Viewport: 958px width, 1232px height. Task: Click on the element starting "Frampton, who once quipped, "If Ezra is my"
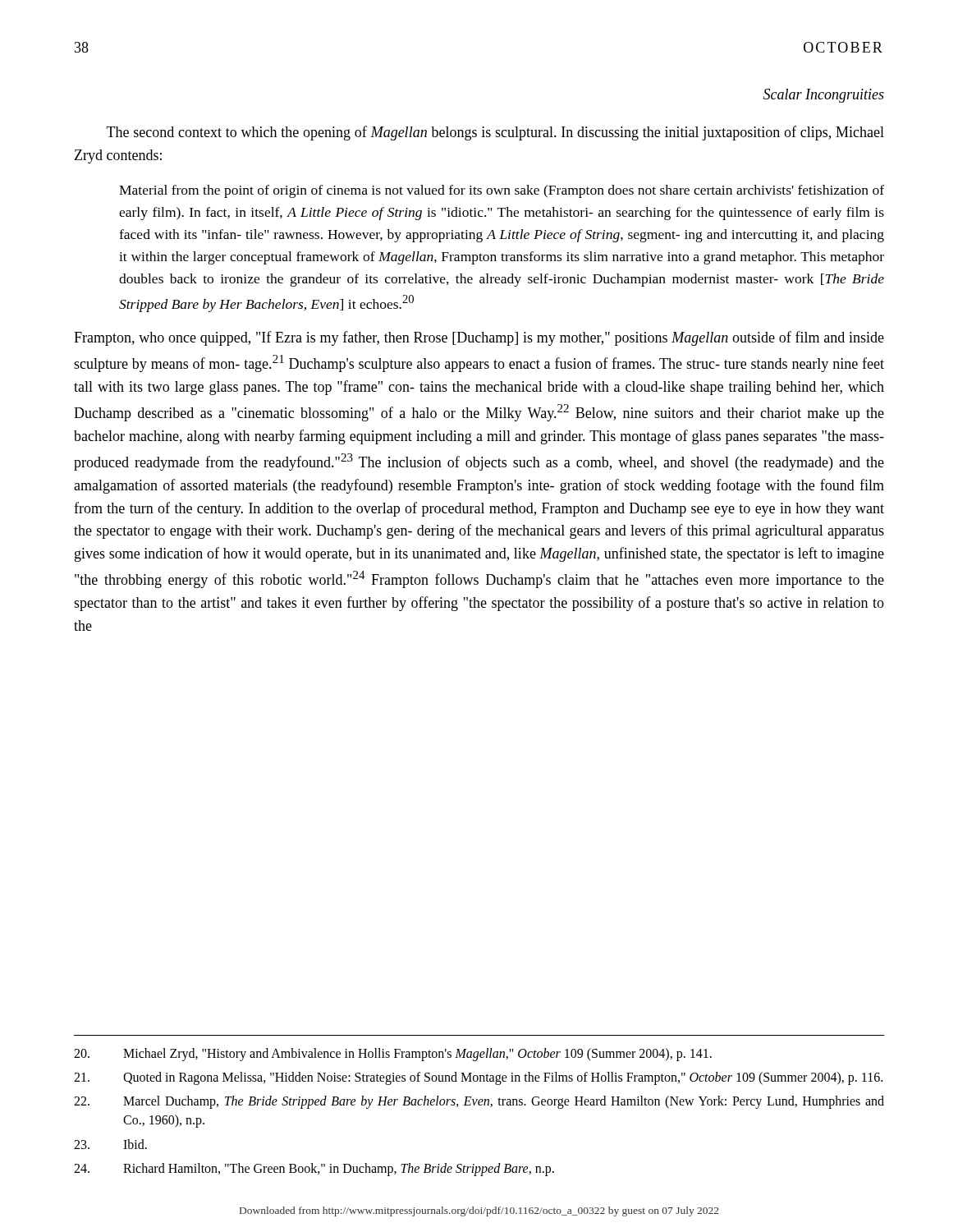(x=479, y=483)
